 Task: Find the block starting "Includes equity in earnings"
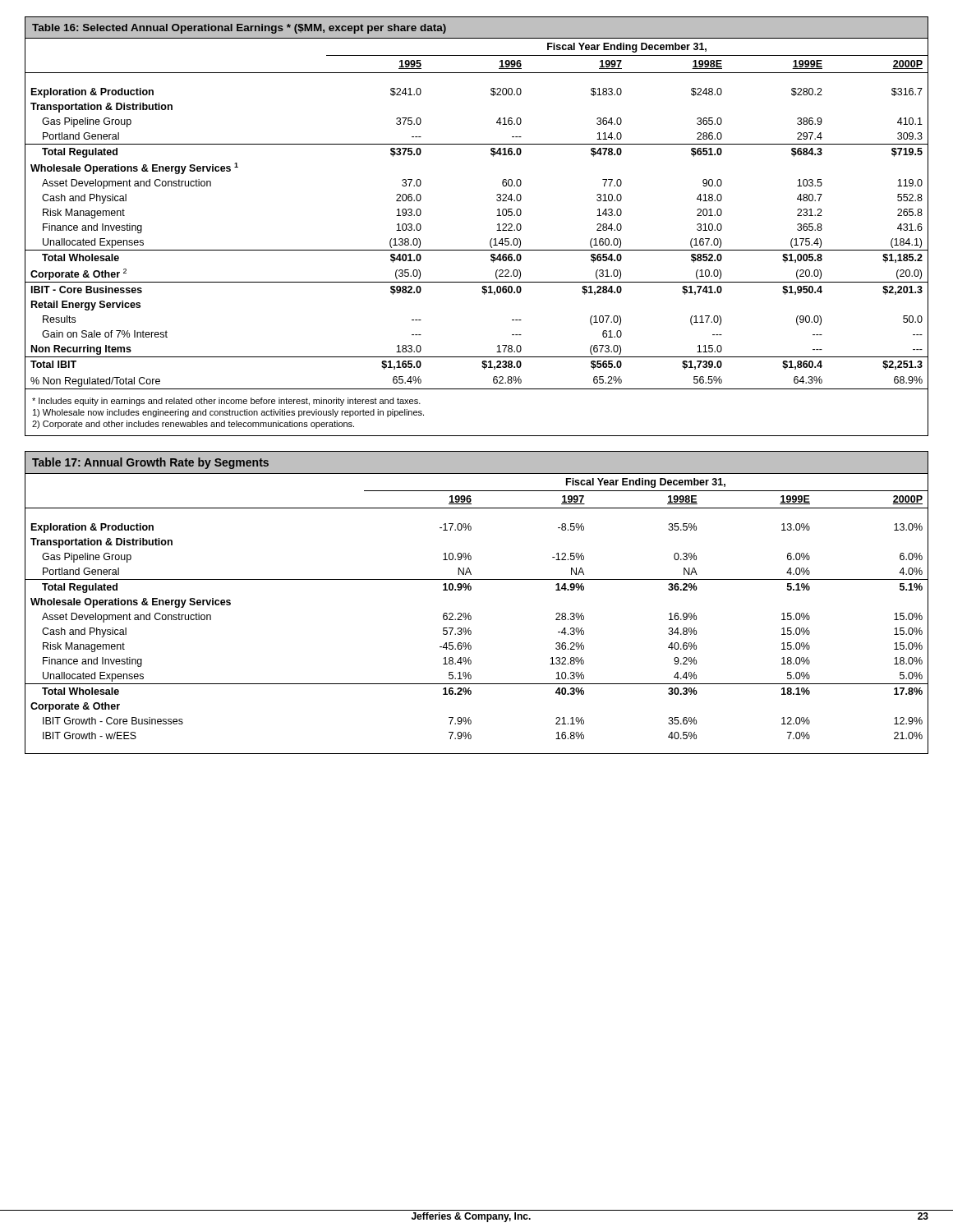(226, 402)
